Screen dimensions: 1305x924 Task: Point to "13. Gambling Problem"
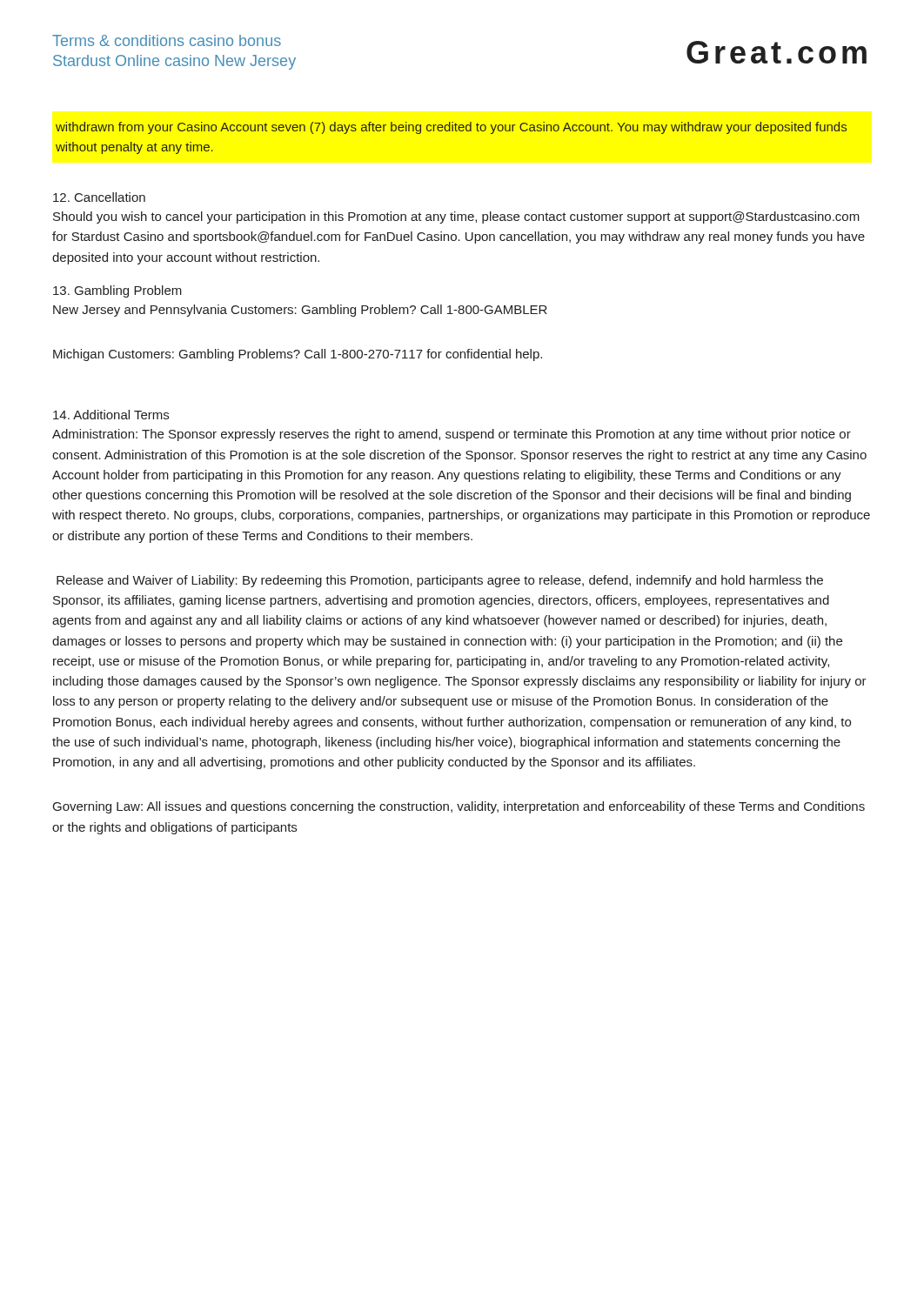coord(117,290)
